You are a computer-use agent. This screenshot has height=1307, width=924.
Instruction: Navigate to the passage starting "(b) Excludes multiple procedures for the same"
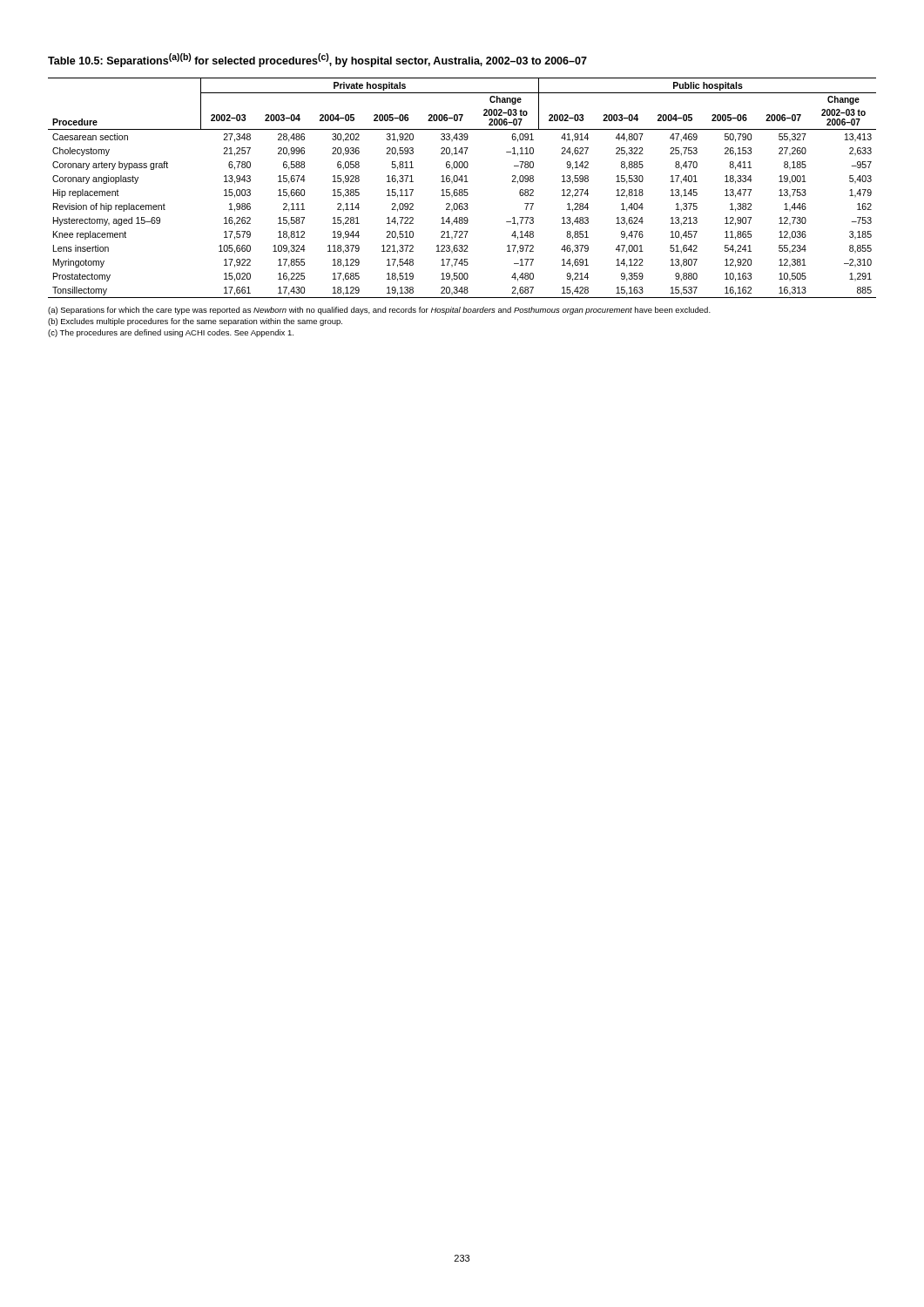pyautogui.click(x=196, y=321)
